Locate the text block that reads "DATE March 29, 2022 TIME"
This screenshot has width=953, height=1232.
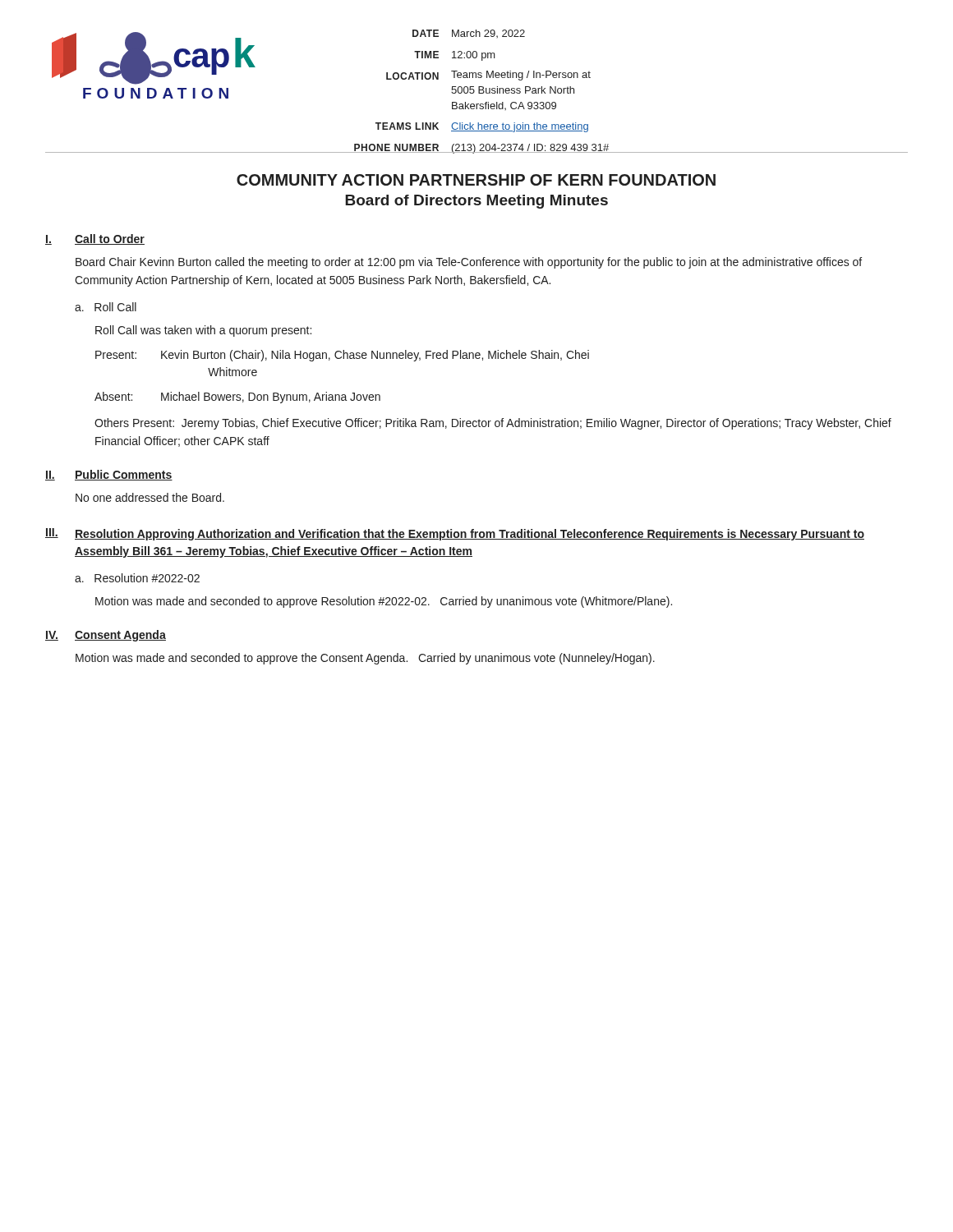point(469,34)
